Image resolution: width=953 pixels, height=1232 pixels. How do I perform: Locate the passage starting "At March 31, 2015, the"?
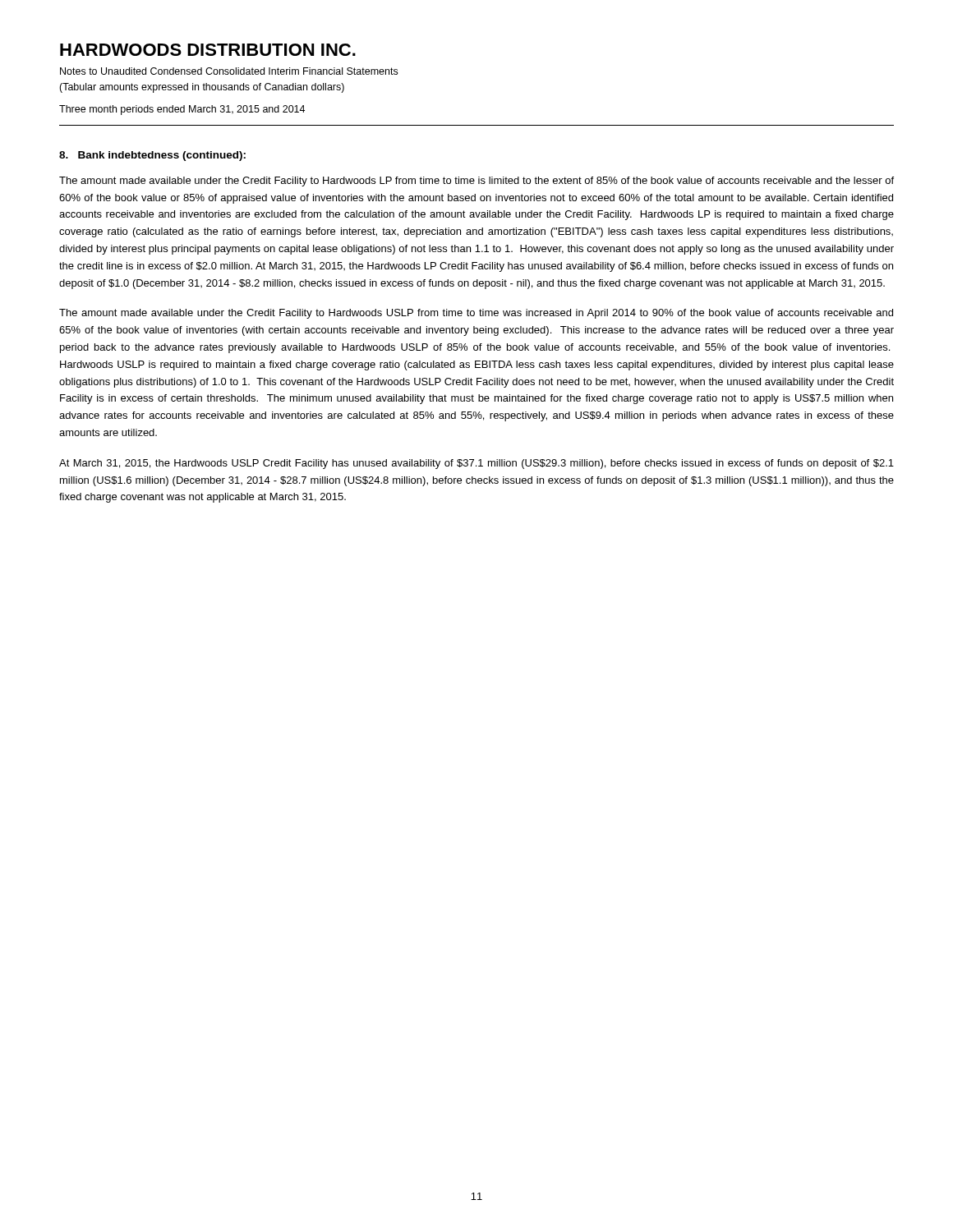pos(476,480)
